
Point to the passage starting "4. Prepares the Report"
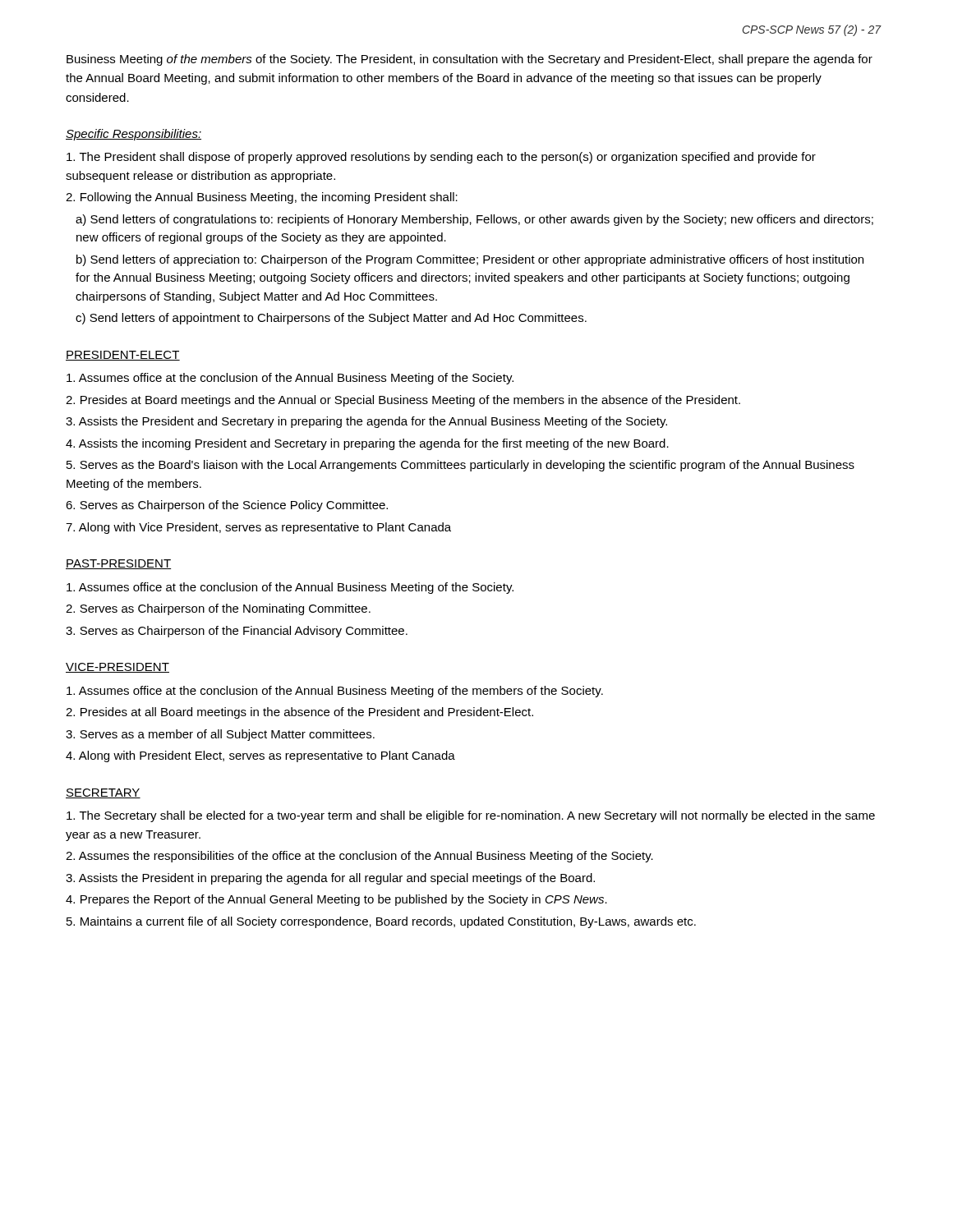click(x=337, y=899)
